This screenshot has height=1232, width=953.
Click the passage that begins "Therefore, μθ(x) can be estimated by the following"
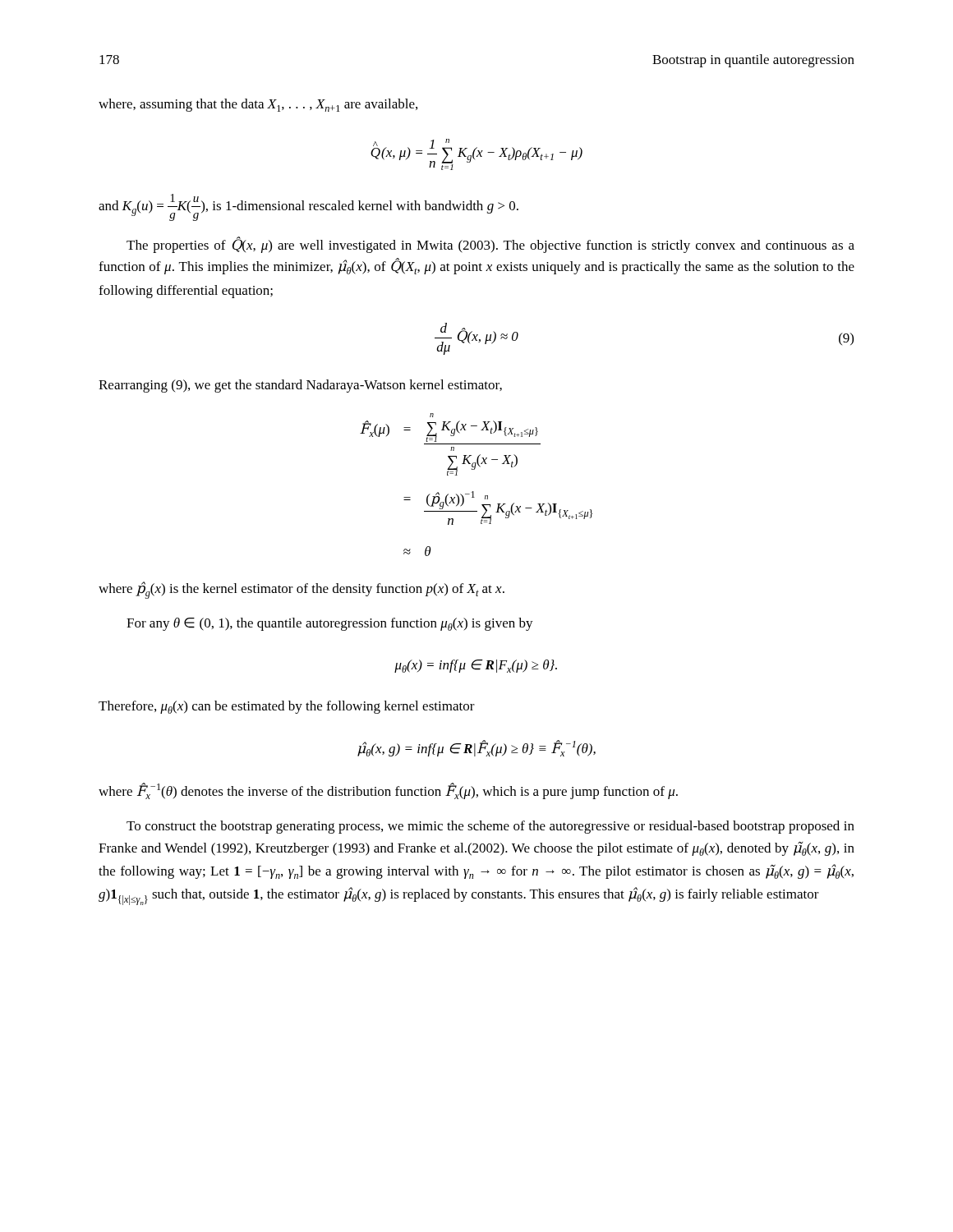click(286, 707)
